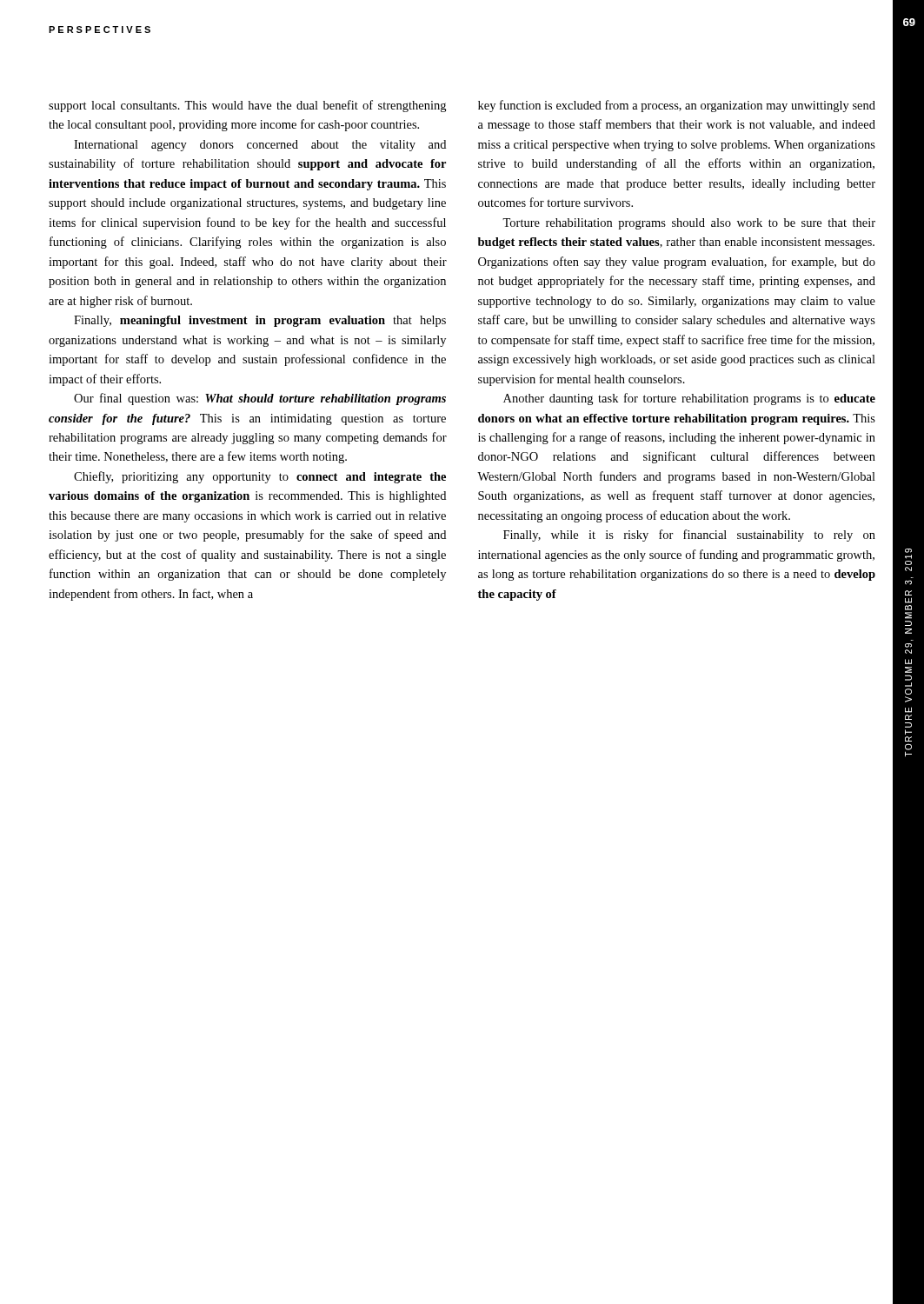Navigate to the element starting "key function is excluded"
The image size is (924, 1304).
pos(676,350)
